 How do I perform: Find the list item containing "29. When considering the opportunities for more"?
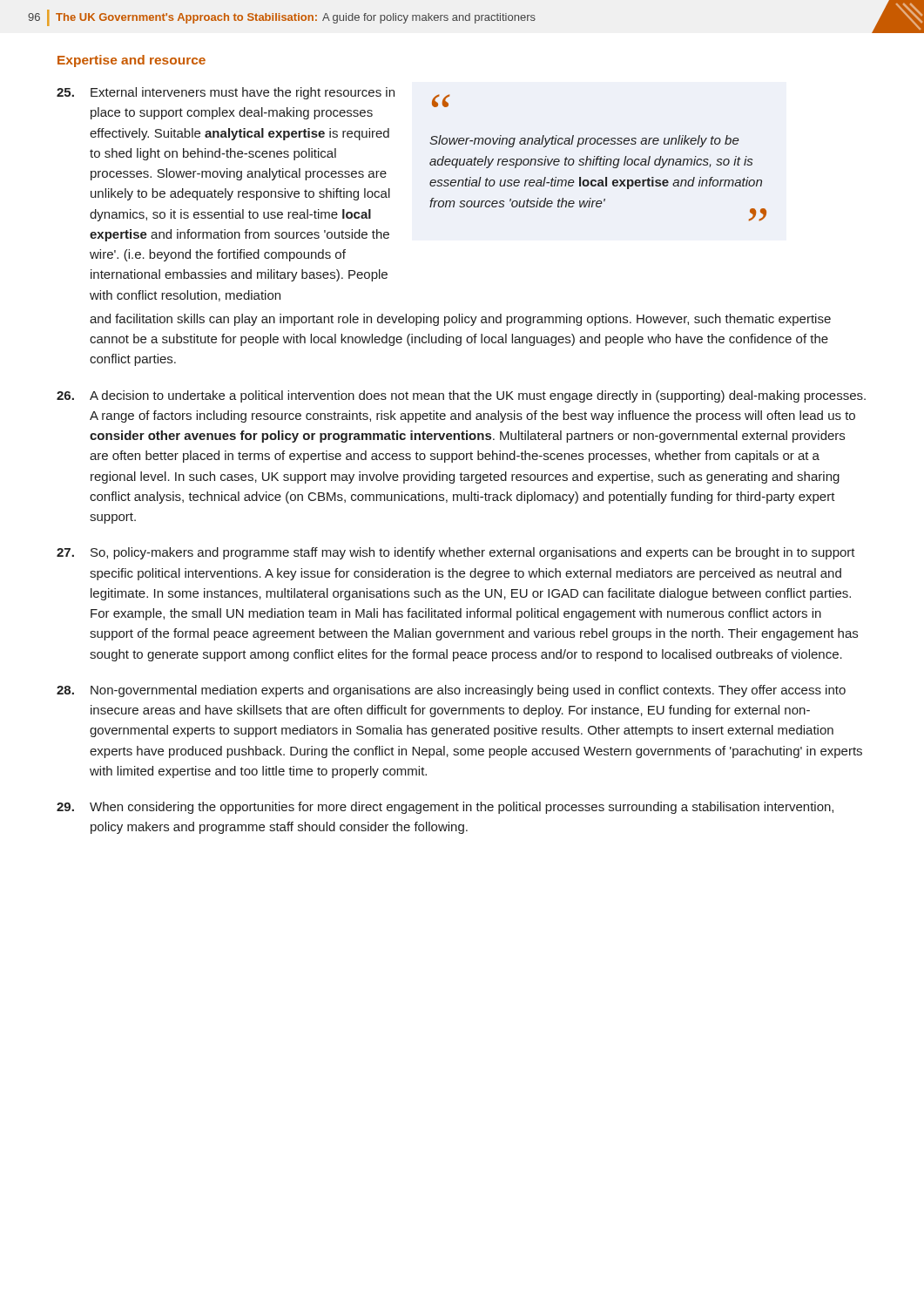[462, 817]
